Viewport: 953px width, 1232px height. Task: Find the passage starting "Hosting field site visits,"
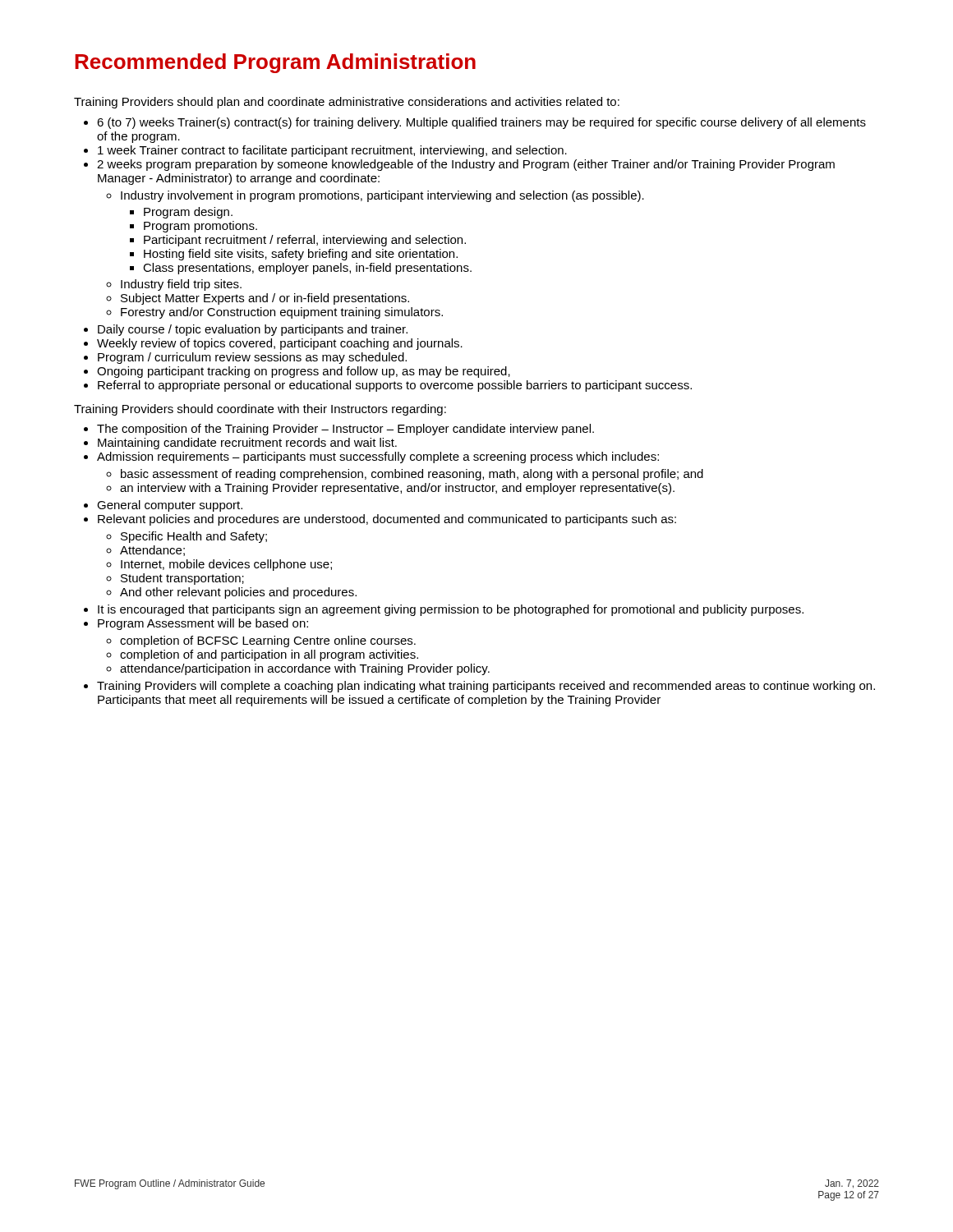[x=301, y=255]
